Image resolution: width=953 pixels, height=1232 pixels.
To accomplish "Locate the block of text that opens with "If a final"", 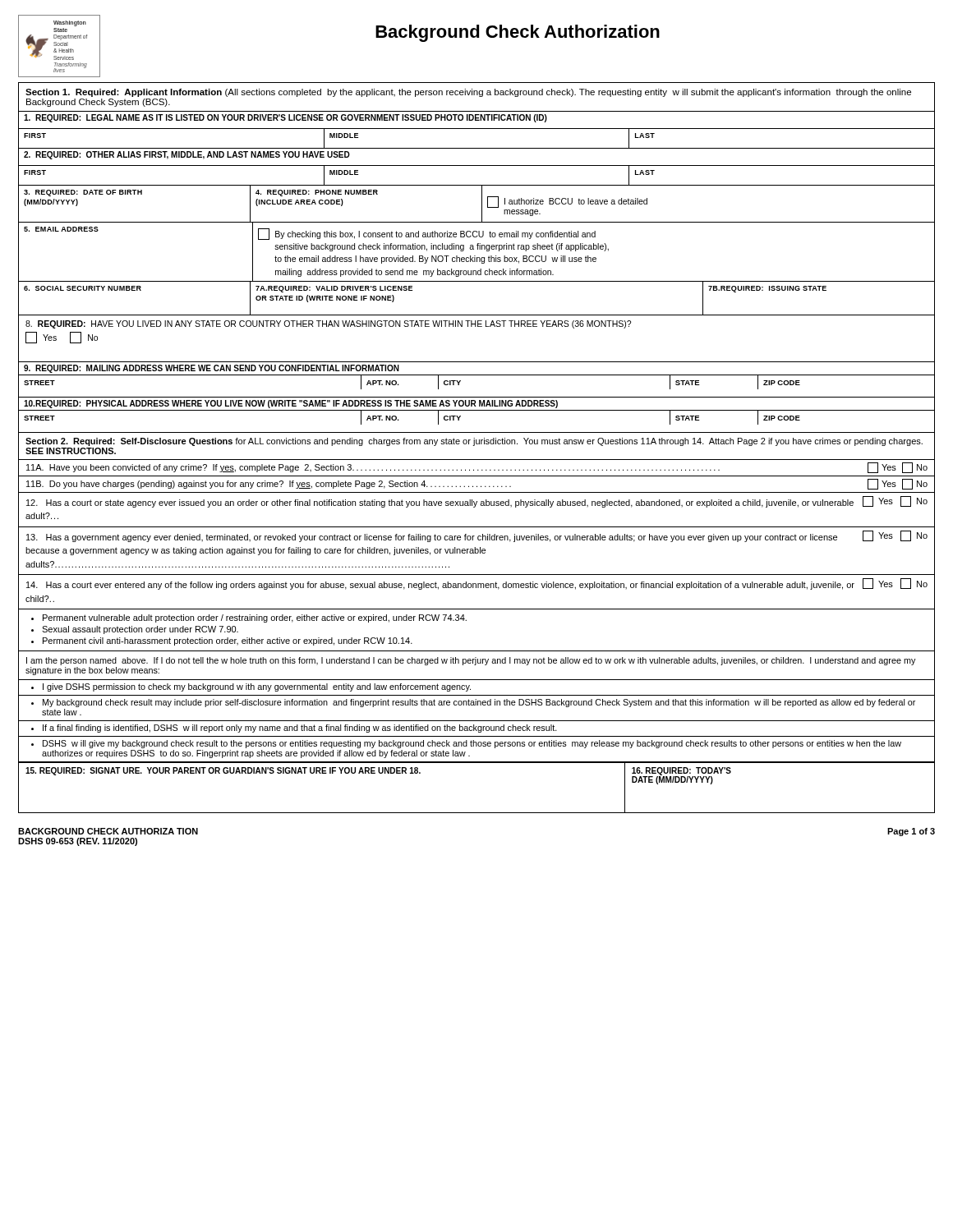I will point(300,728).
